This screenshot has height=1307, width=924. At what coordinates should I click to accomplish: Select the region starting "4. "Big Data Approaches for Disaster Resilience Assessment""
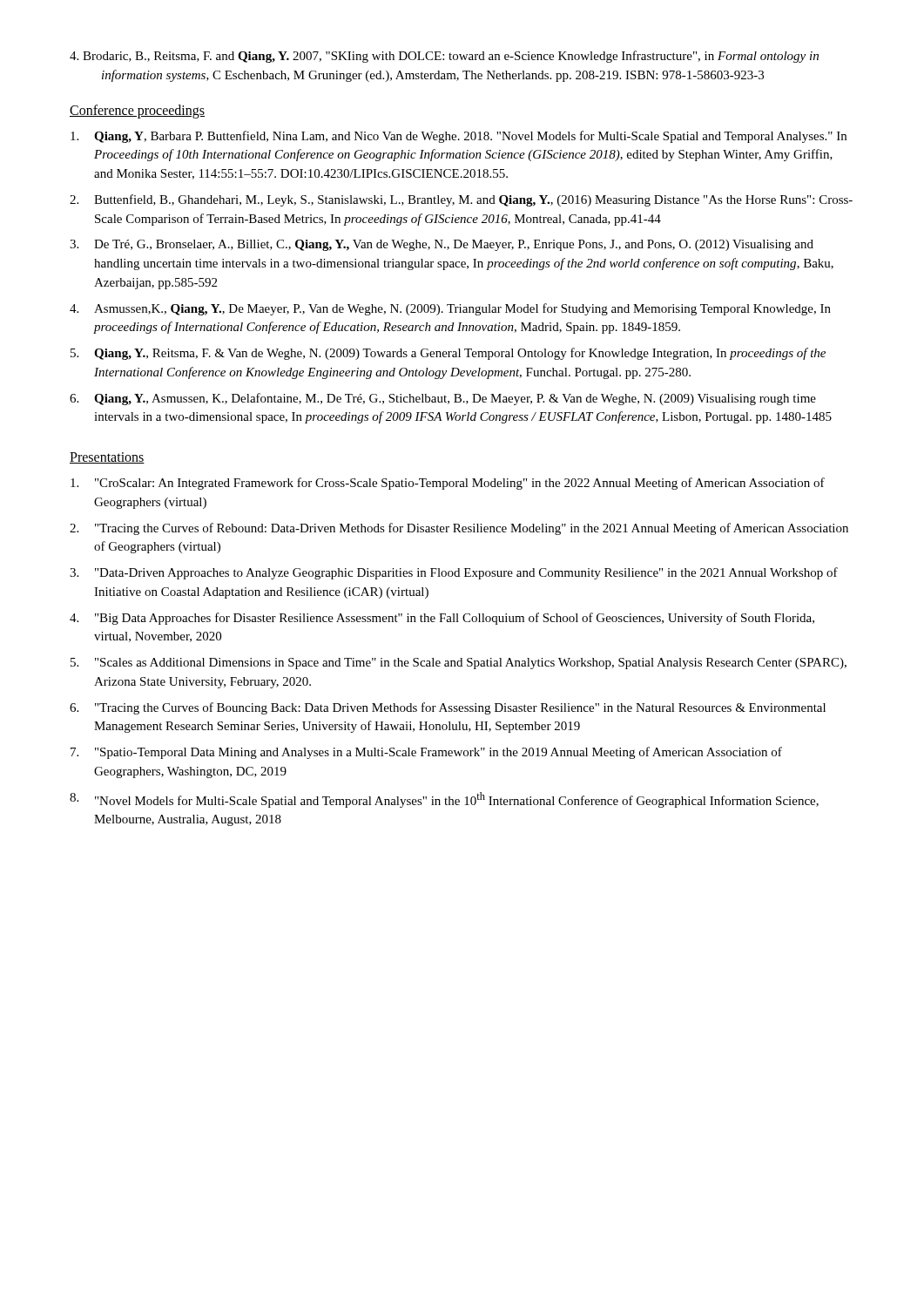(x=462, y=628)
